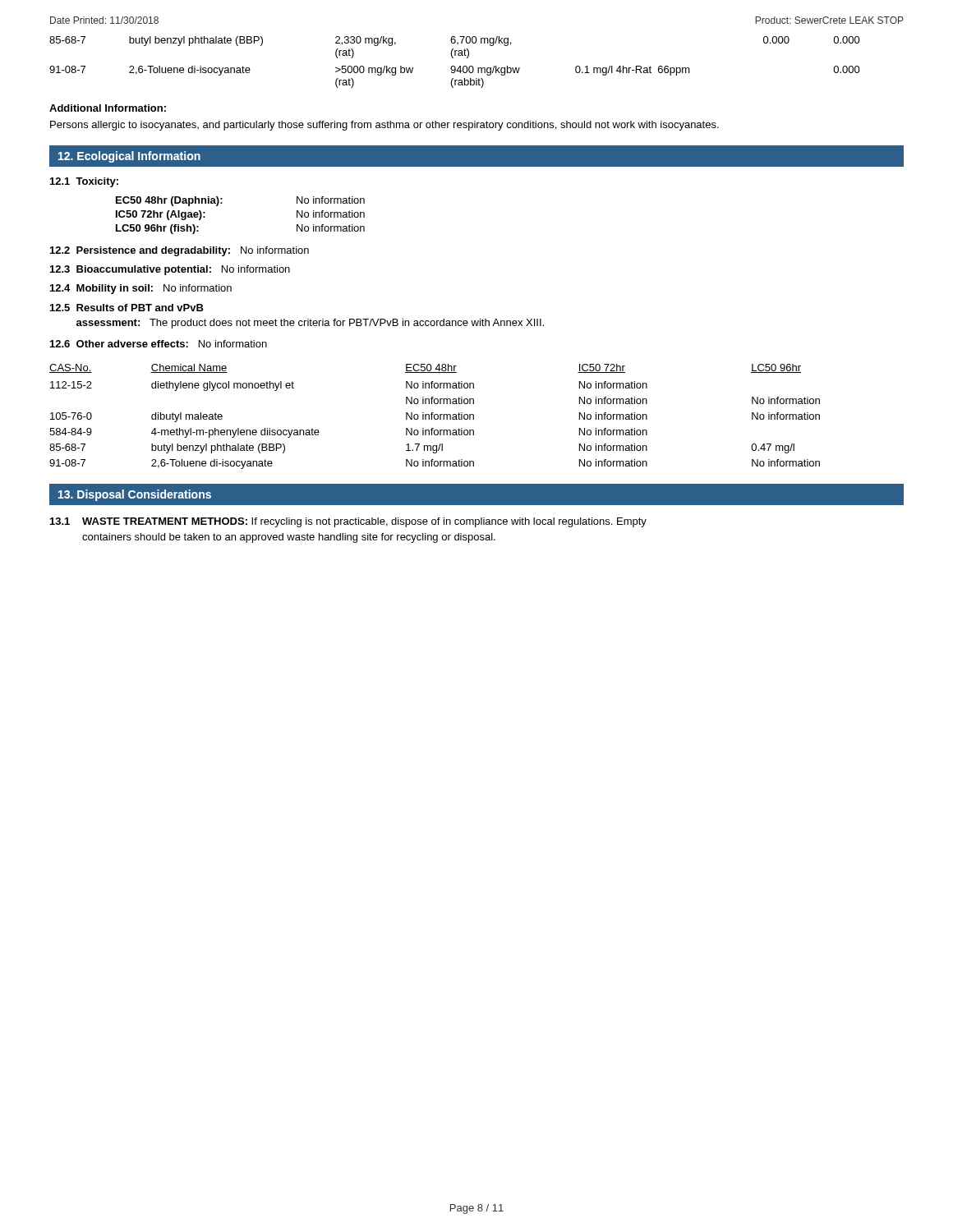Find the text block starting "Persons allergic to"

384,124
